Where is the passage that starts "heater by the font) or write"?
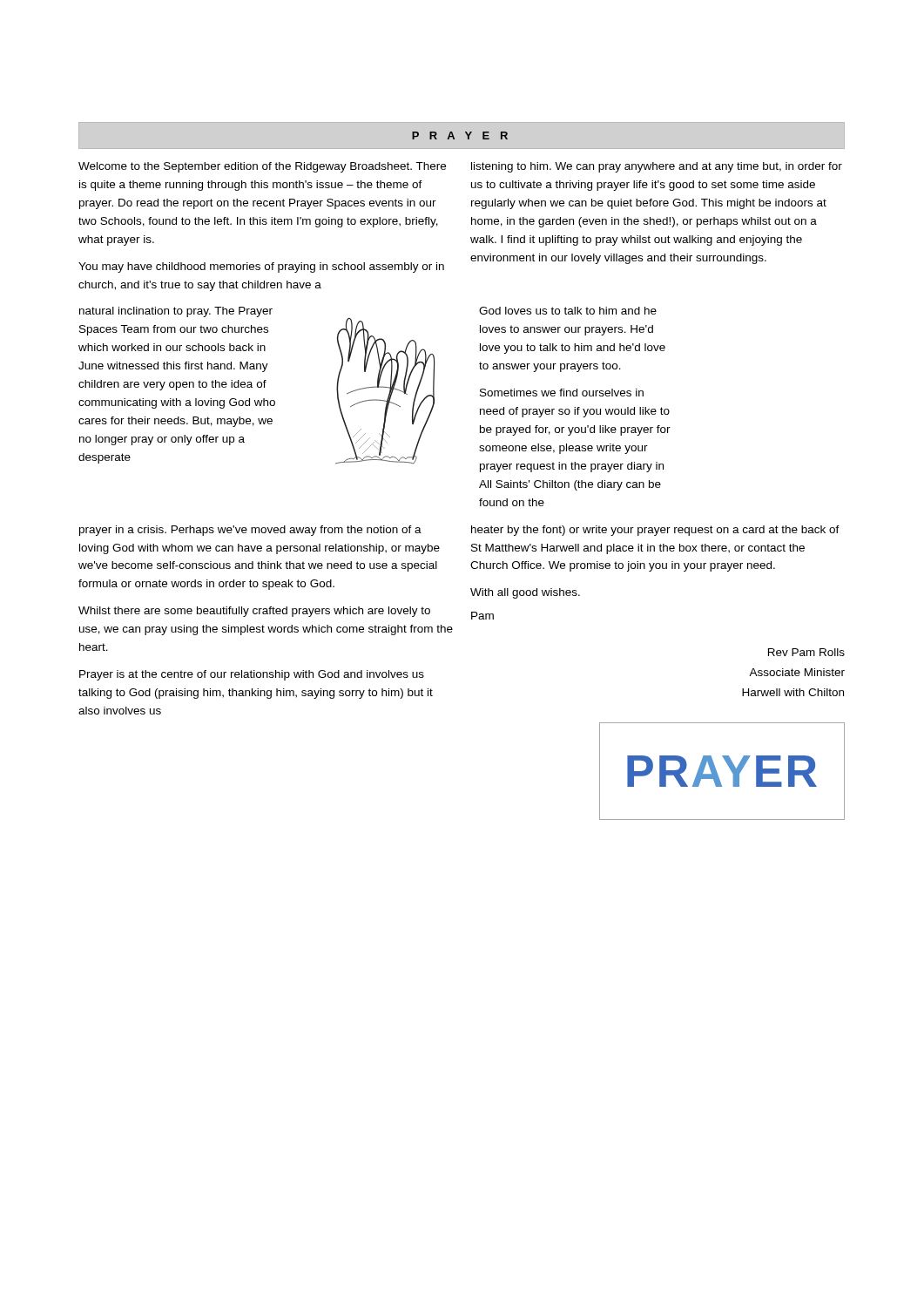Image resolution: width=924 pixels, height=1307 pixels. [655, 547]
